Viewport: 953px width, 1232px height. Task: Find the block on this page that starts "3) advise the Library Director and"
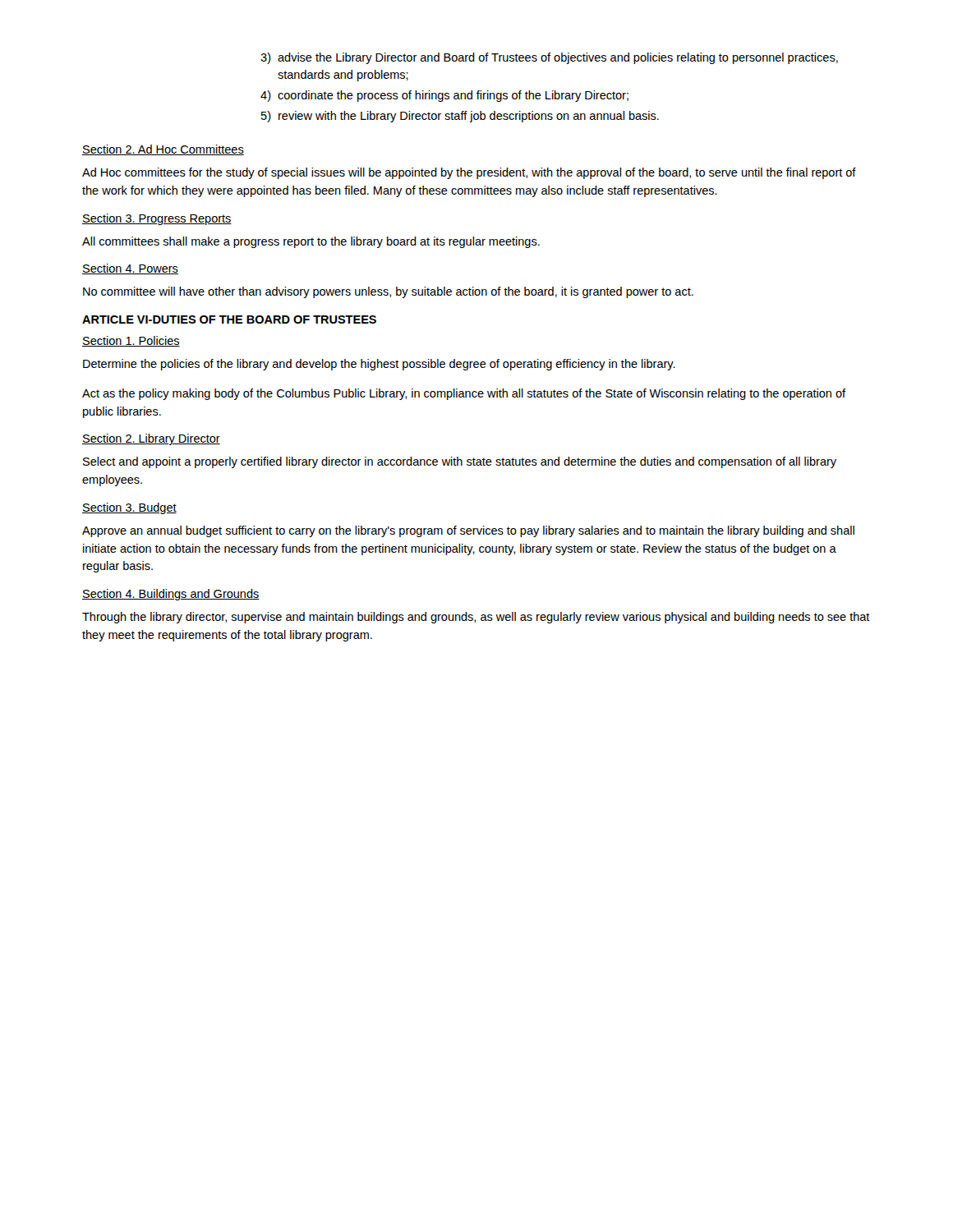(x=559, y=67)
